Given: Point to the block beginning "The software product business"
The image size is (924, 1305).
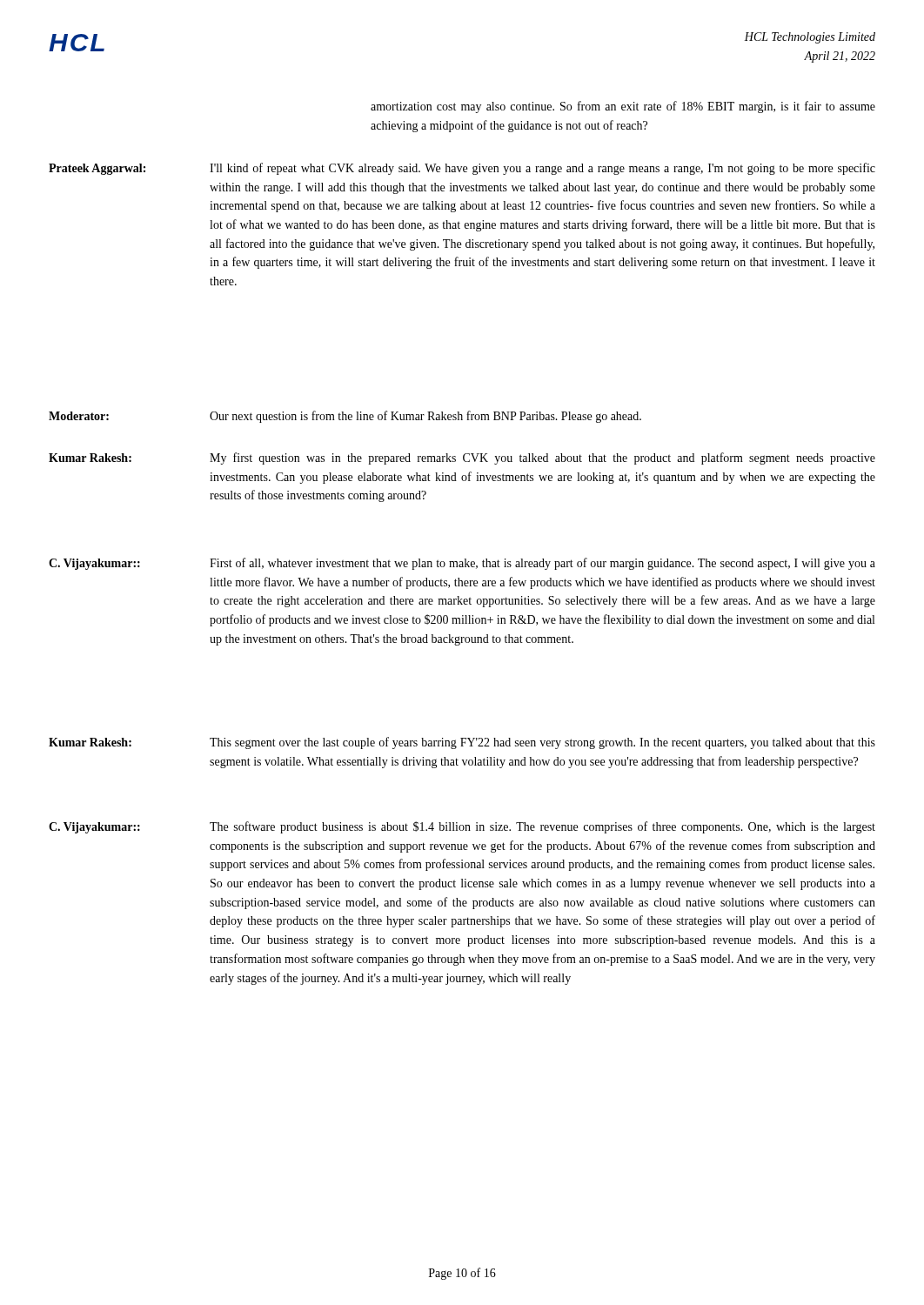Looking at the screenshot, I should [x=542, y=902].
